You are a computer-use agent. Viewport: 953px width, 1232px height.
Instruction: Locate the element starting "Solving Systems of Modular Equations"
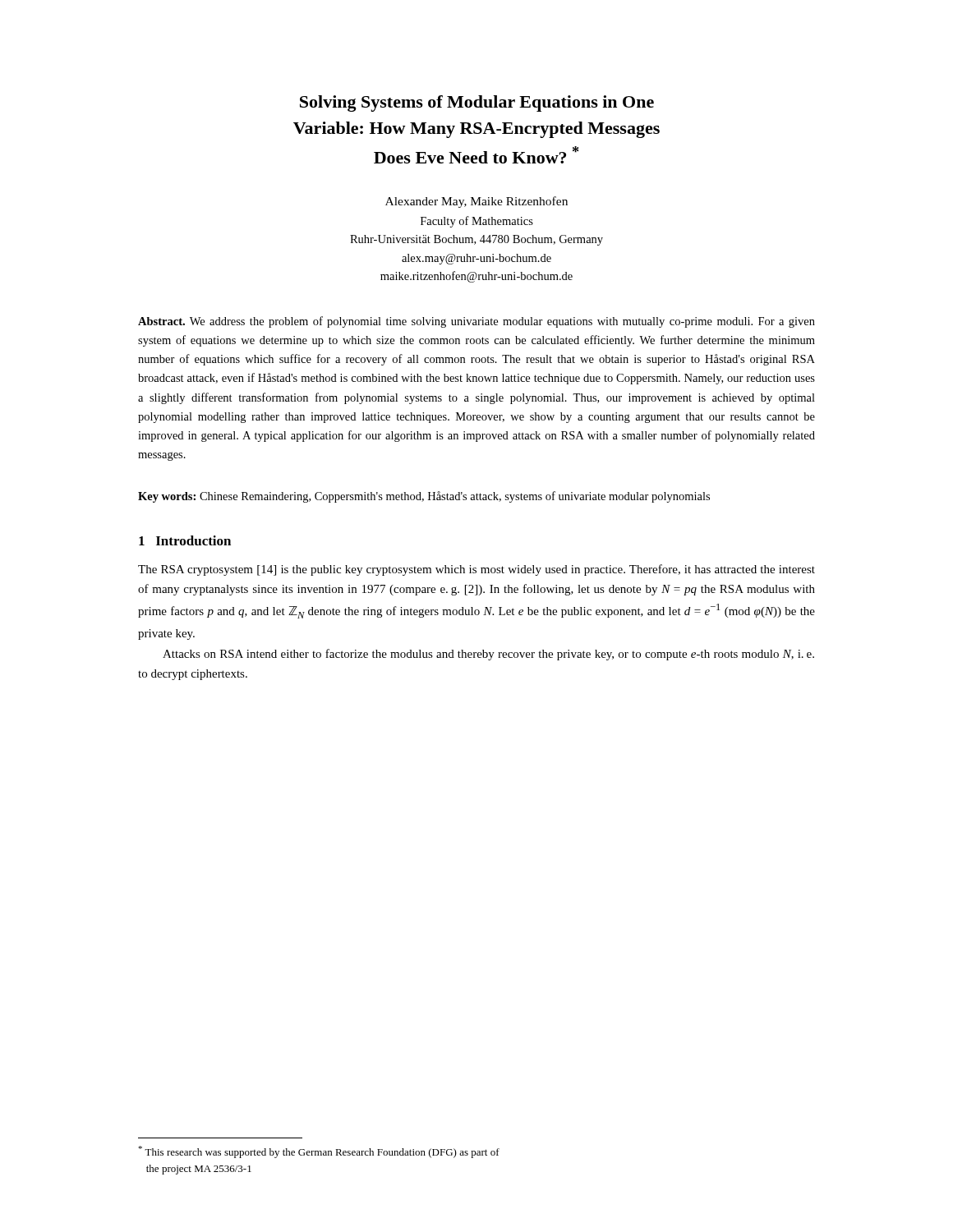[476, 130]
